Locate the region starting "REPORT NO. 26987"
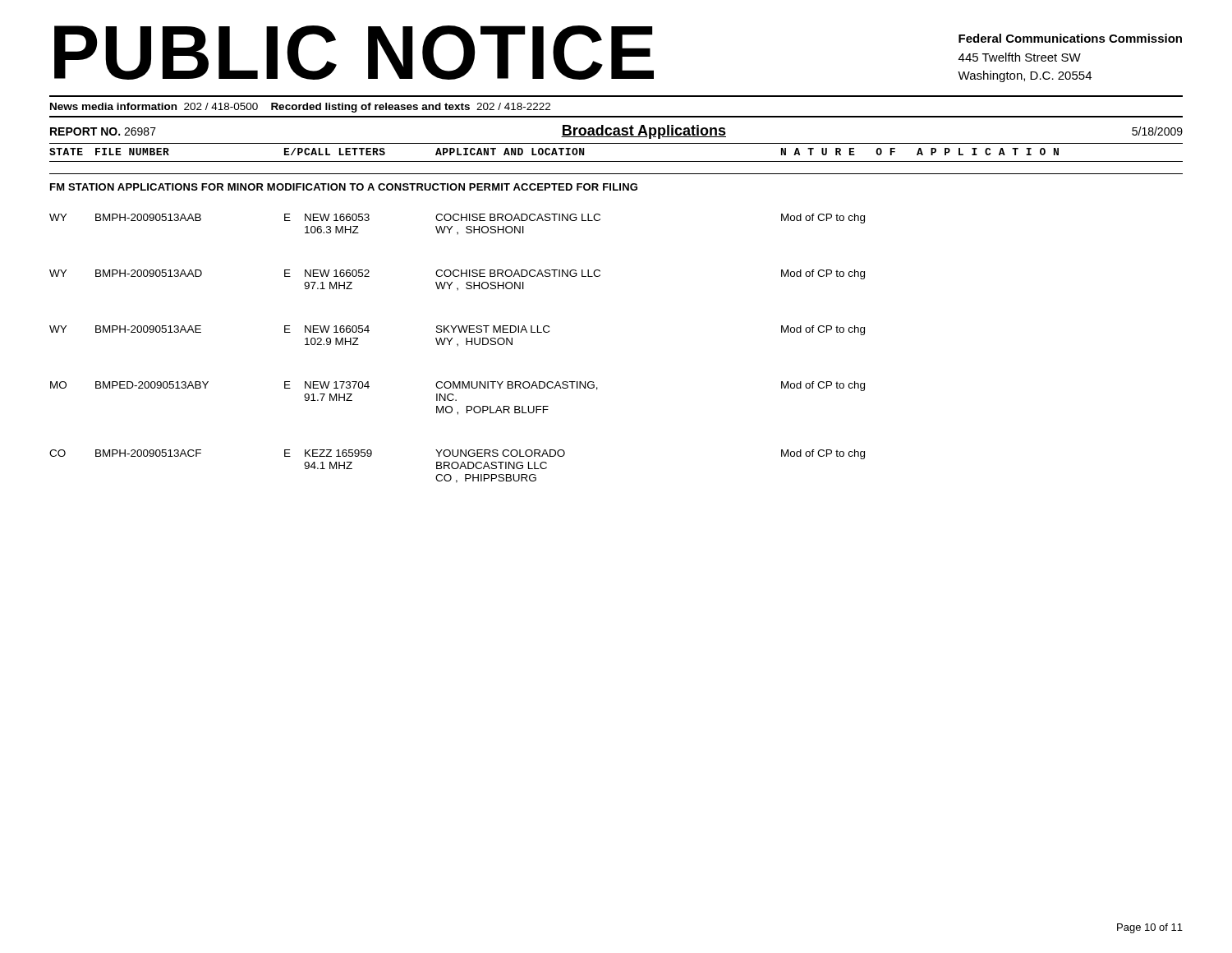The height and width of the screenshot is (953, 1232). pyautogui.click(x=103, y=131)
